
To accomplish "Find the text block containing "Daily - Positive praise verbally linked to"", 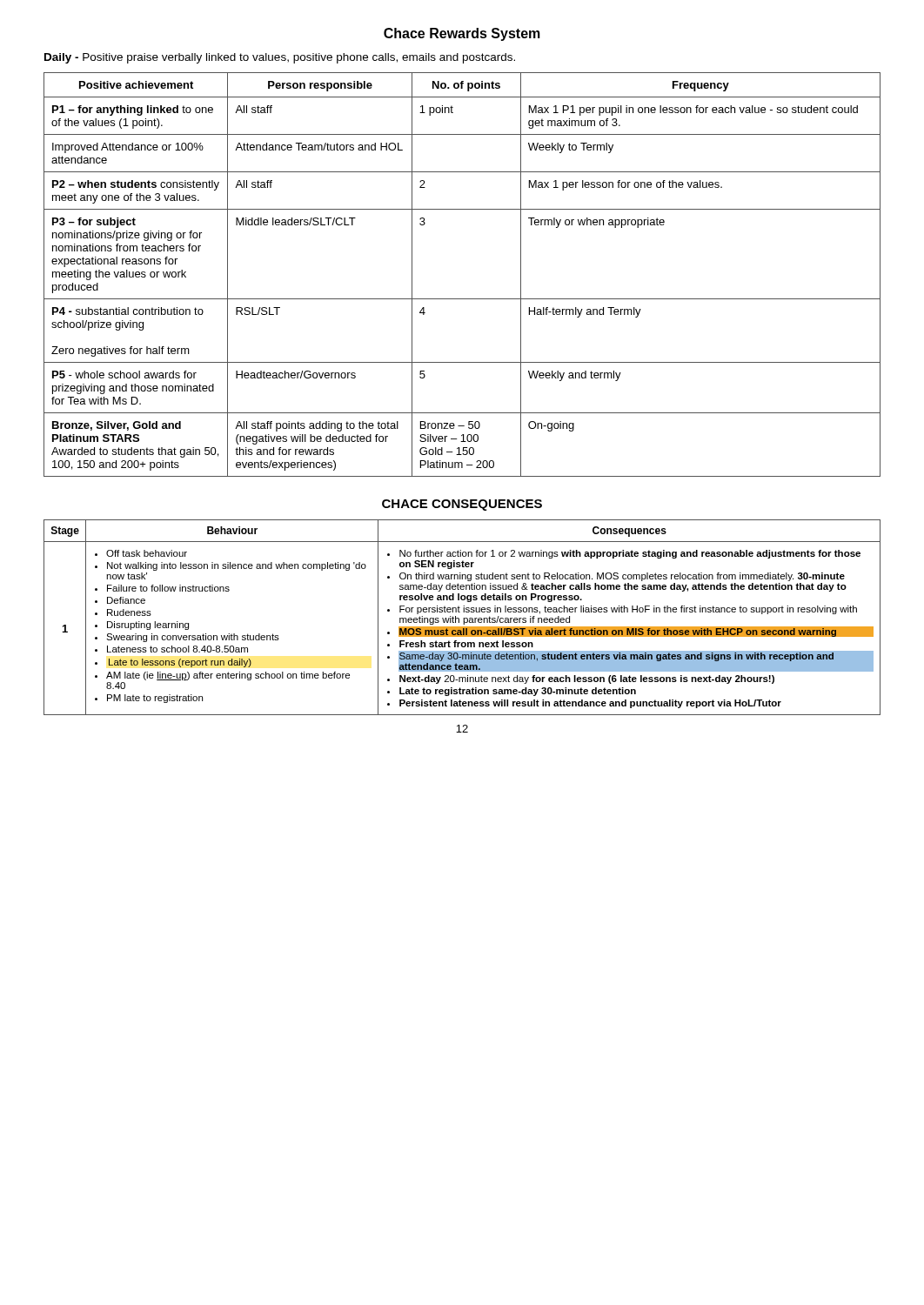I will 280,57.
